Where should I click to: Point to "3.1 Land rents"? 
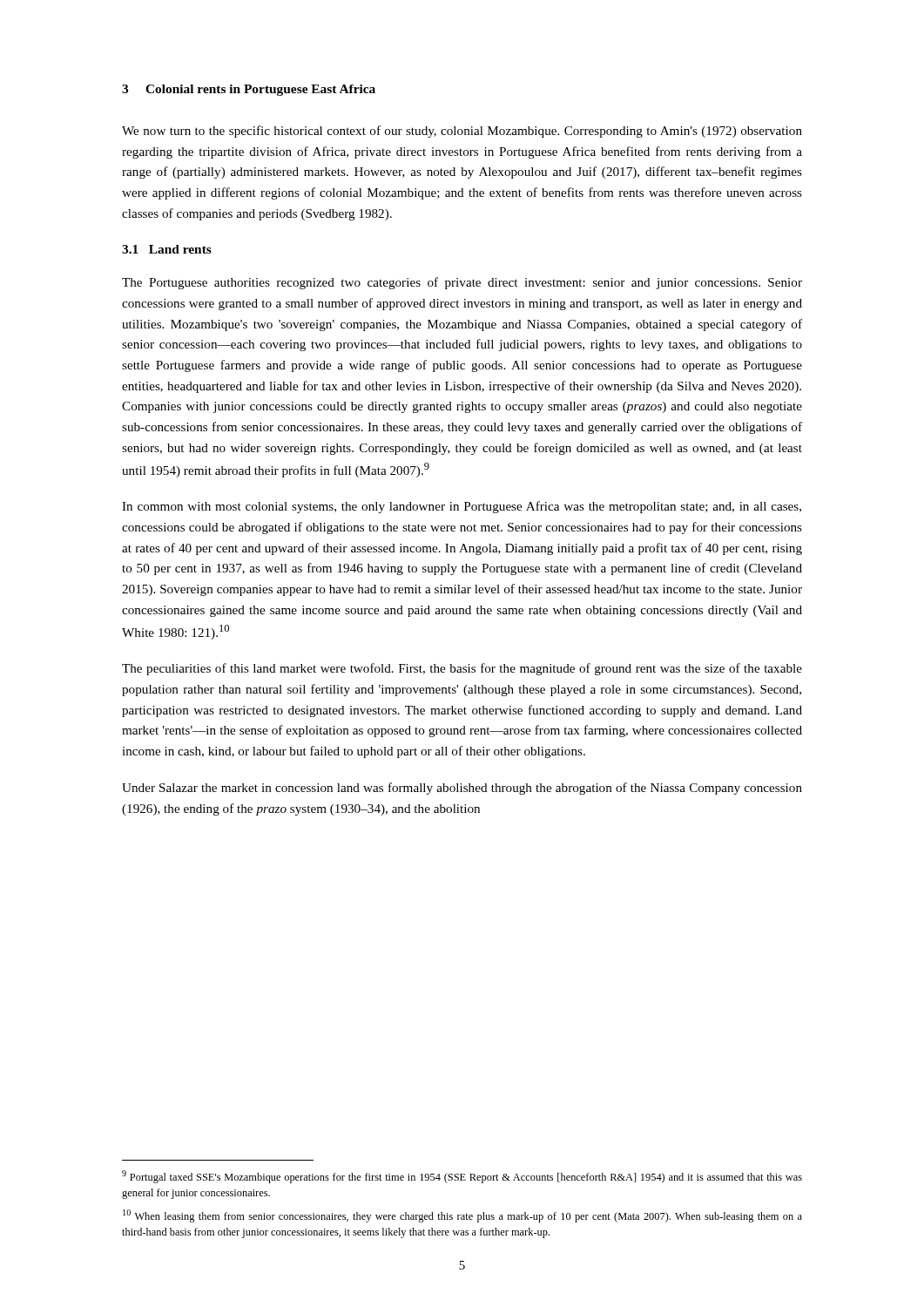click(167, 249)
